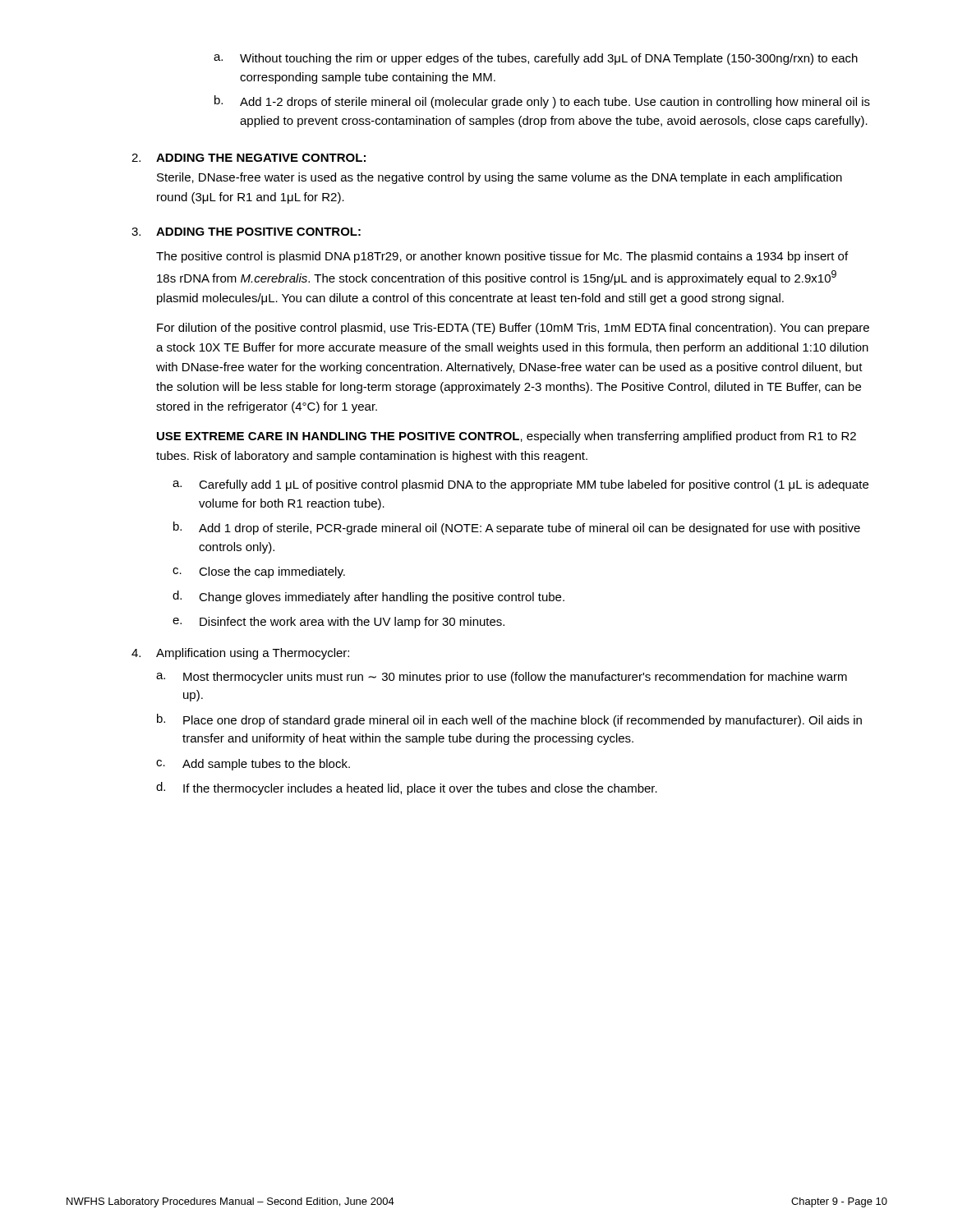Click on the region starting "4. Amplification using a Thermocycler:"
The height and width of the screenshot is (1232, 953).
coord(240,654)
